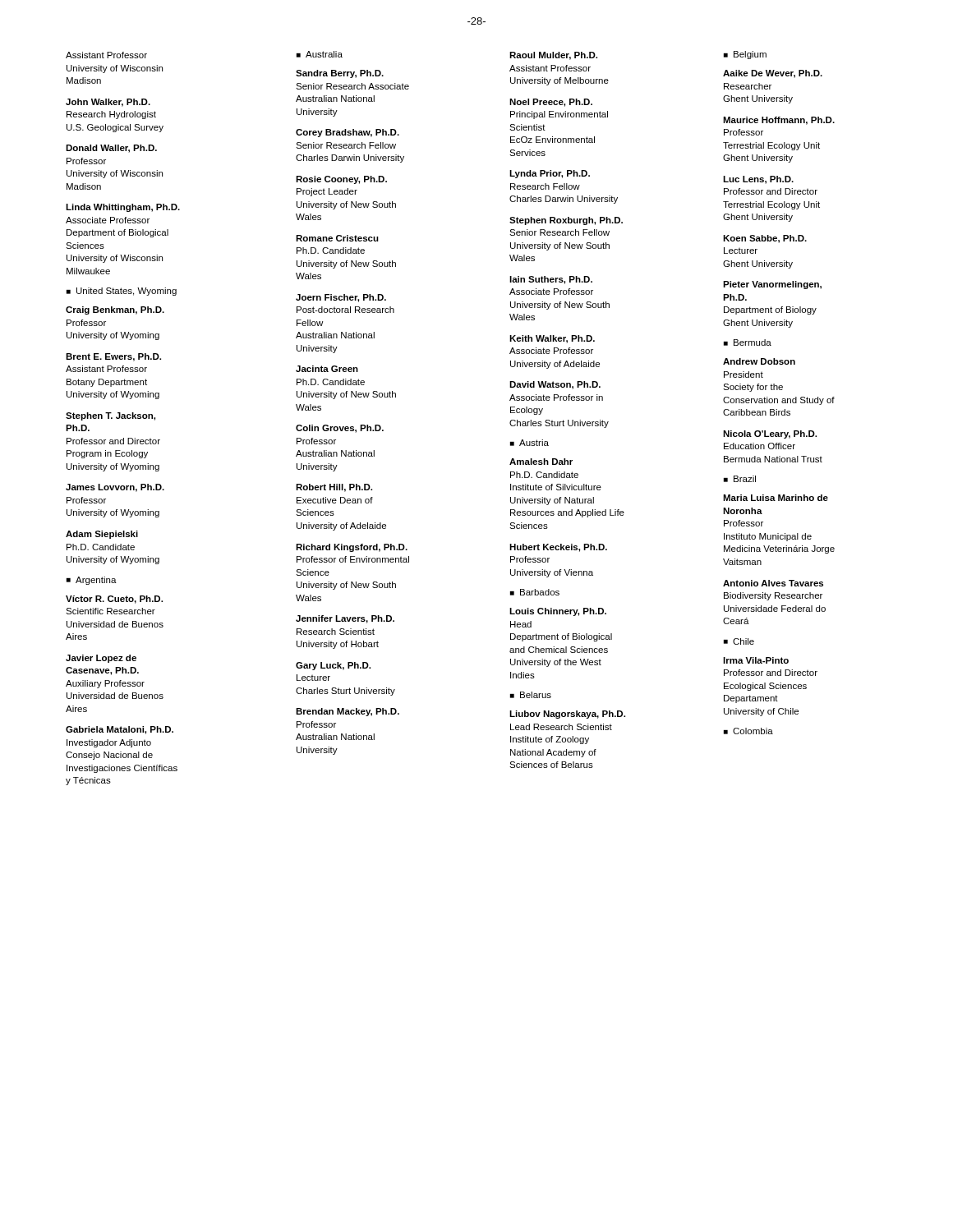953x1232 pixels.
Task: Locate the list item that says "Víctor R. Cueto, Ph.D."
Action: coord(115,617)
